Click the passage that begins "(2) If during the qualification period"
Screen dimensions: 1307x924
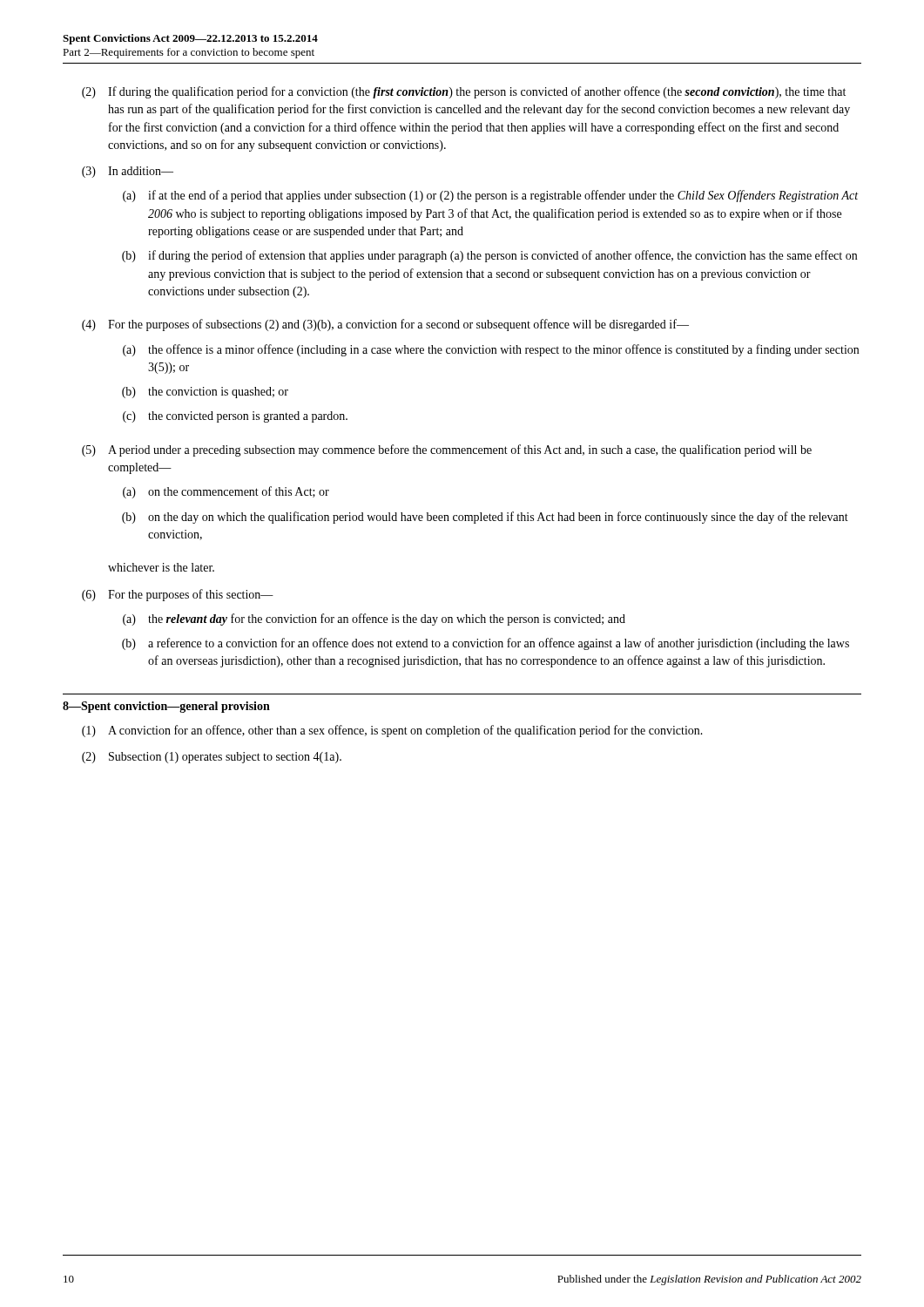(x=462, y=119)
